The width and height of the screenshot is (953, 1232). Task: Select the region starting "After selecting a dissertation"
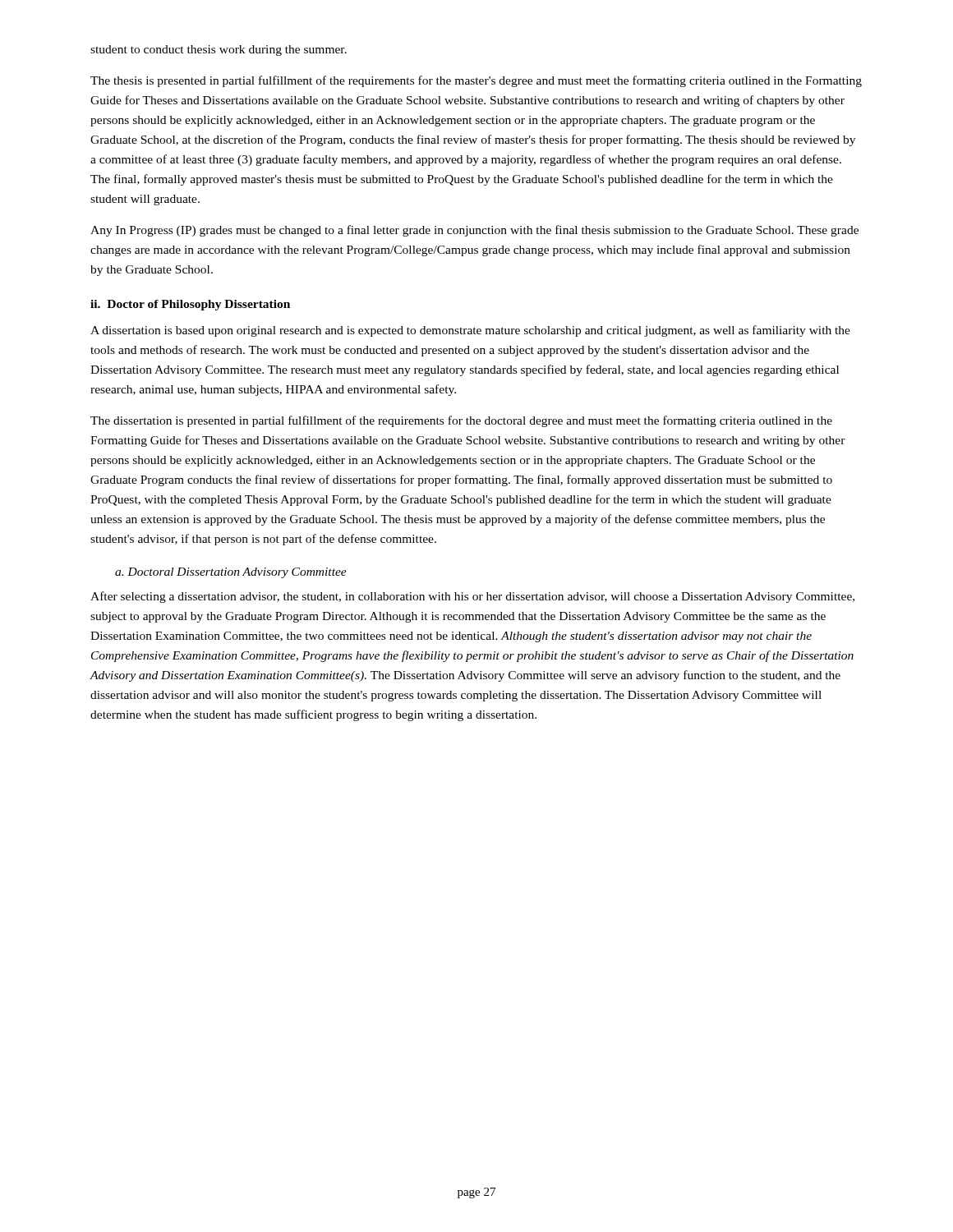[476, 656]
